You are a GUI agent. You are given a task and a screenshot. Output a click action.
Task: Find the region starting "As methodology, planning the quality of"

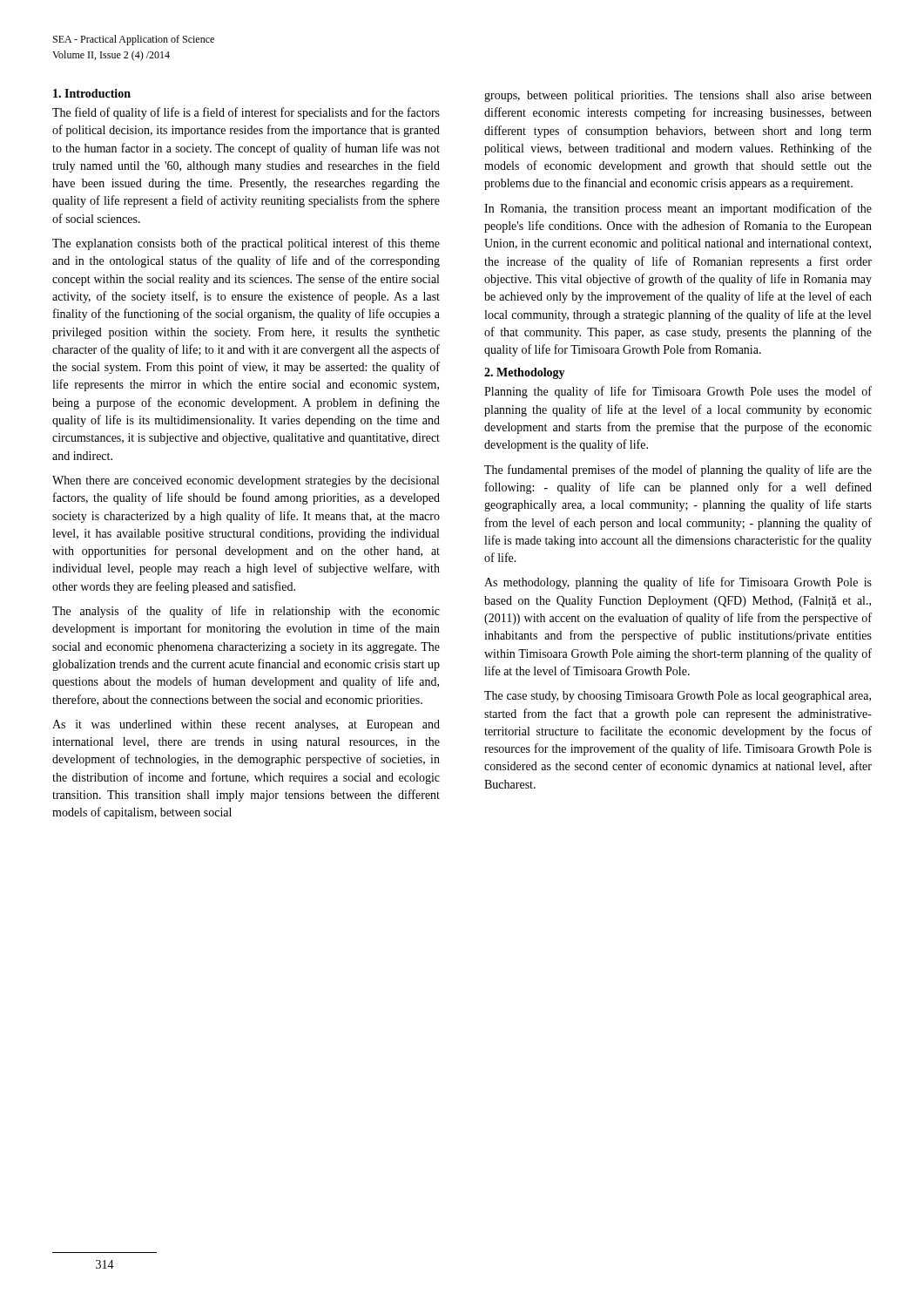point(678,627)
